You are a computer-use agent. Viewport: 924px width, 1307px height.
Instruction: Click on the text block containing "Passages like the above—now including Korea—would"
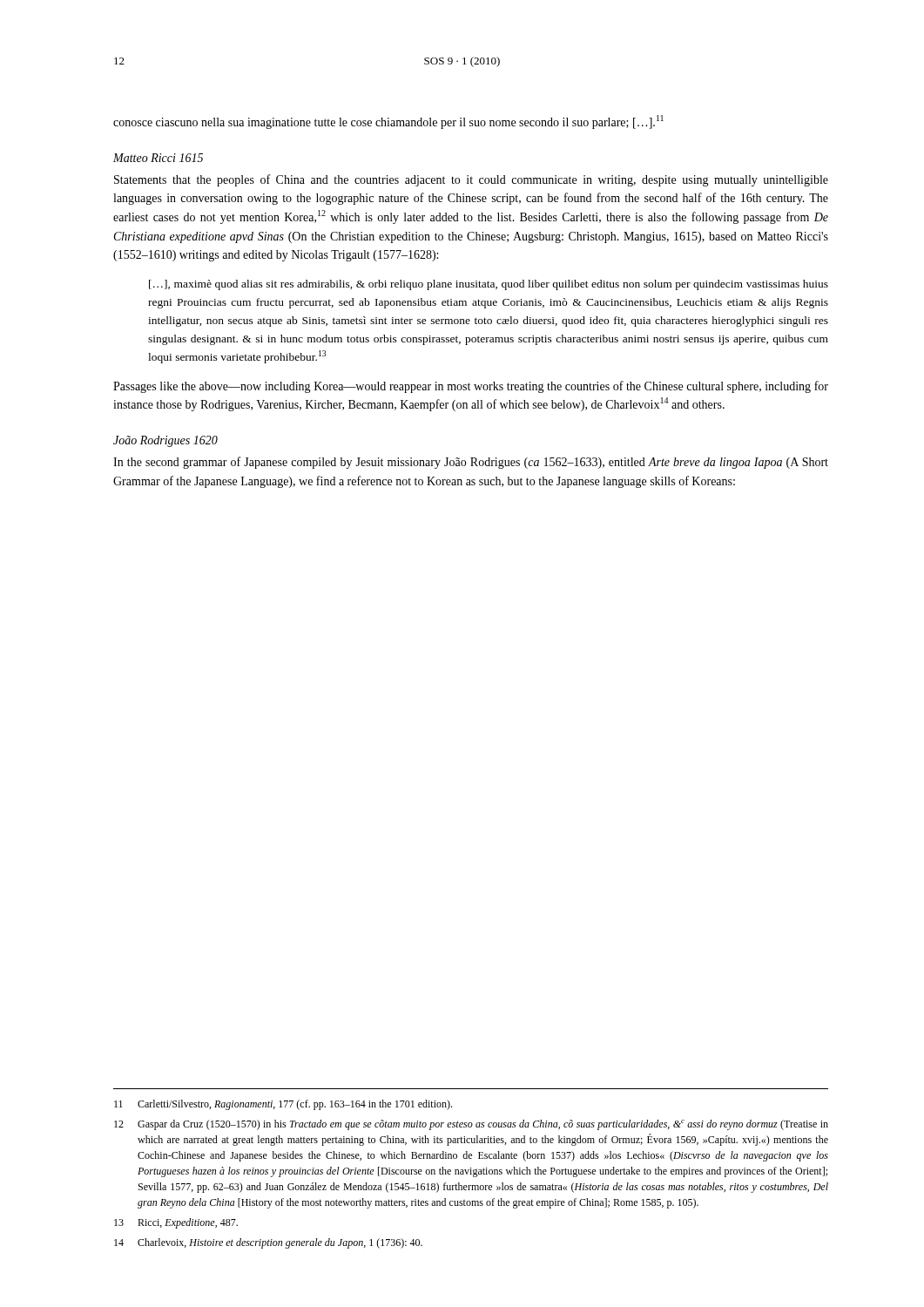[471, 396]
